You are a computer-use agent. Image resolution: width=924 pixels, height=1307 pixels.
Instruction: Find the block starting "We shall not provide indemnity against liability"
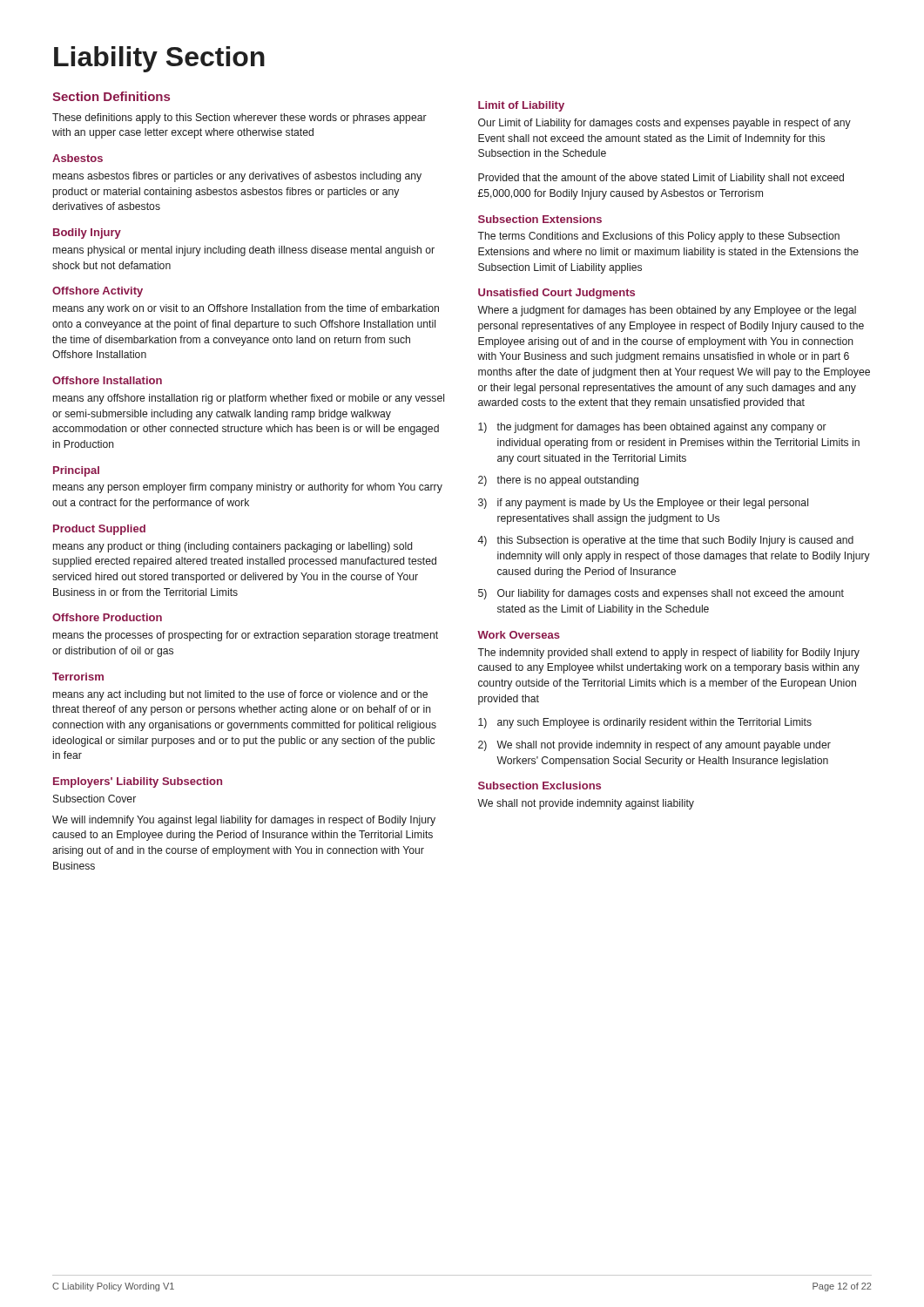pos(675,804)
